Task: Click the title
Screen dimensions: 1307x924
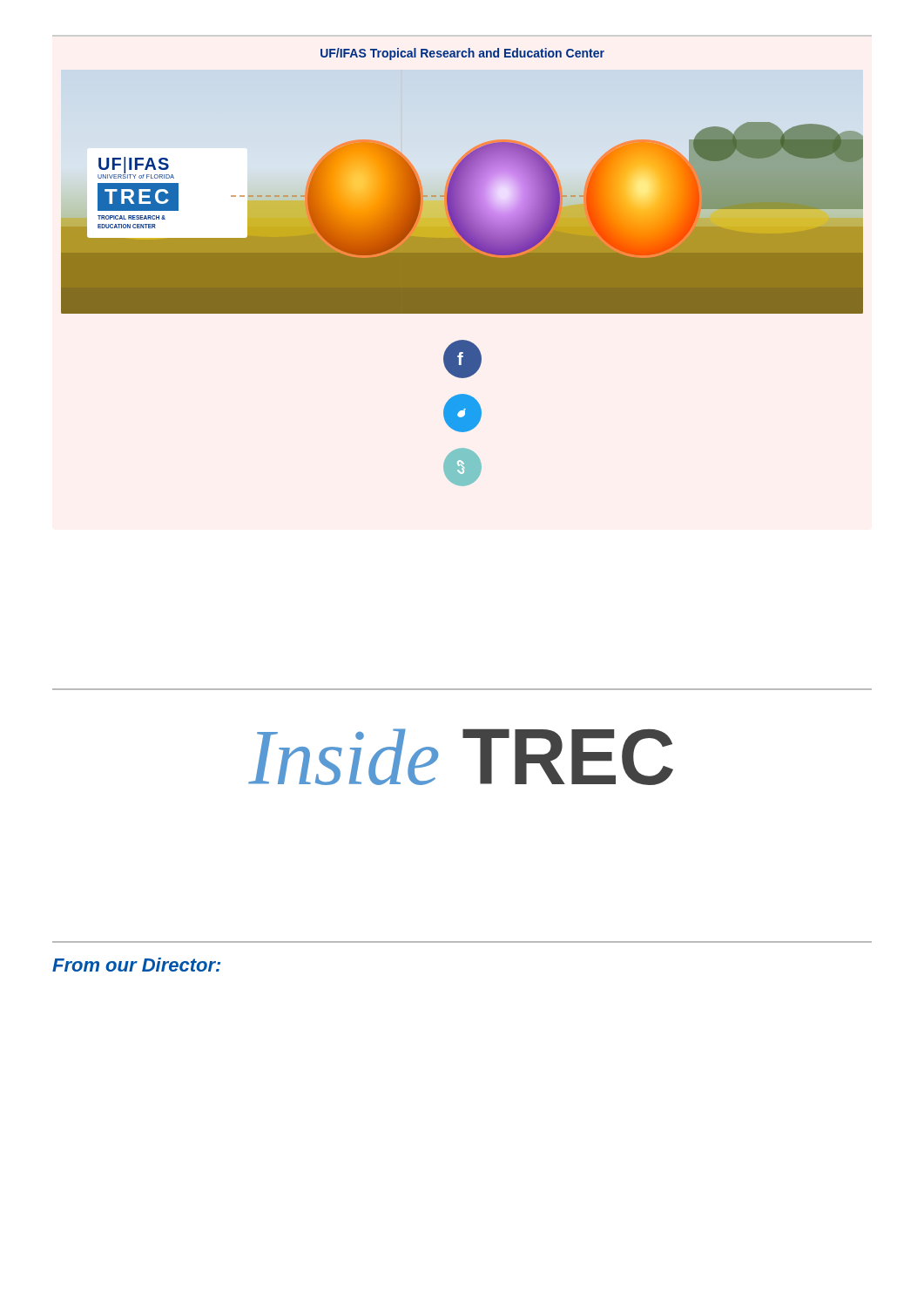Action: (462, 758)
